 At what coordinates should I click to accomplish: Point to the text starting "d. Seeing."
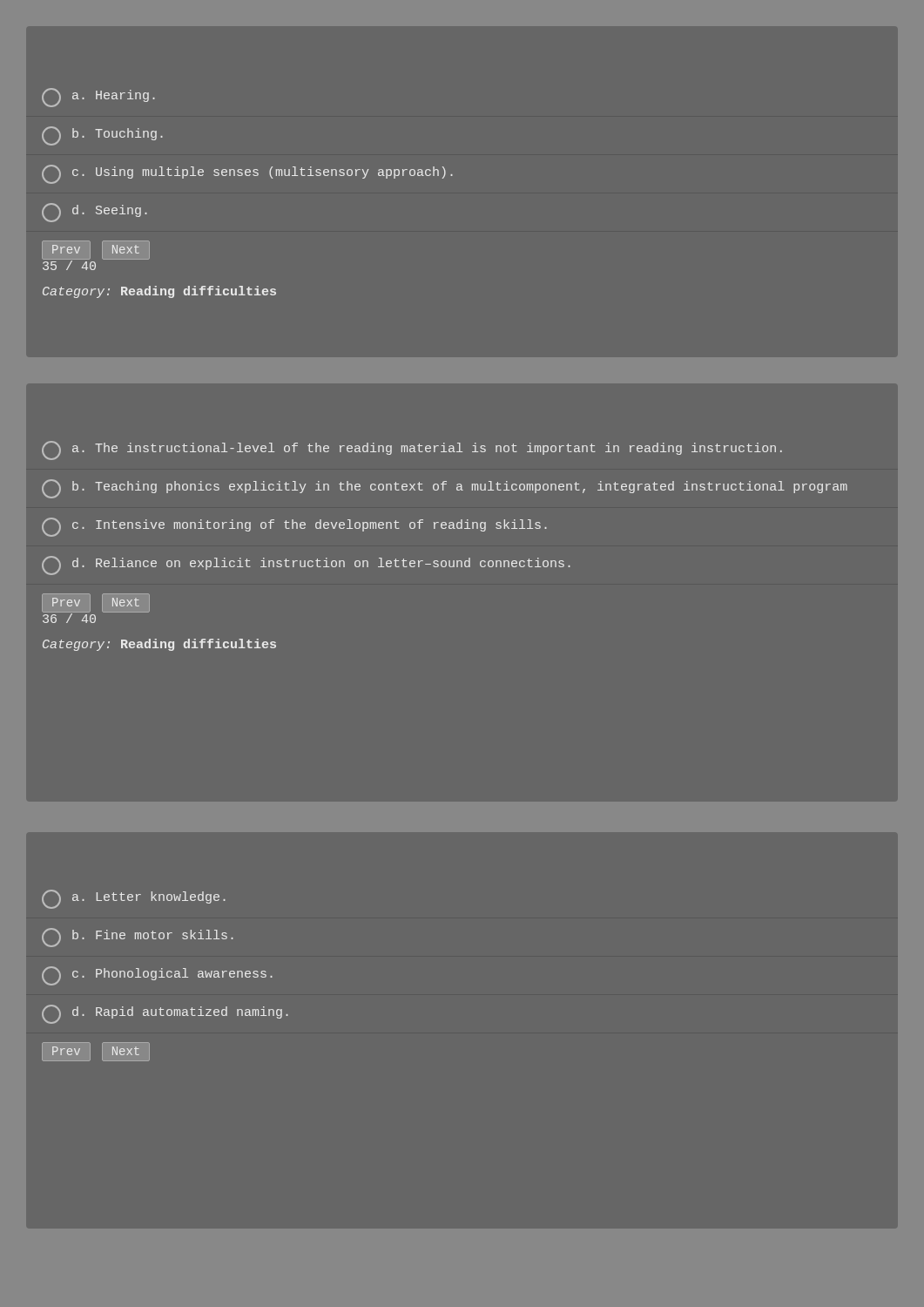click(x=94, y=213)
